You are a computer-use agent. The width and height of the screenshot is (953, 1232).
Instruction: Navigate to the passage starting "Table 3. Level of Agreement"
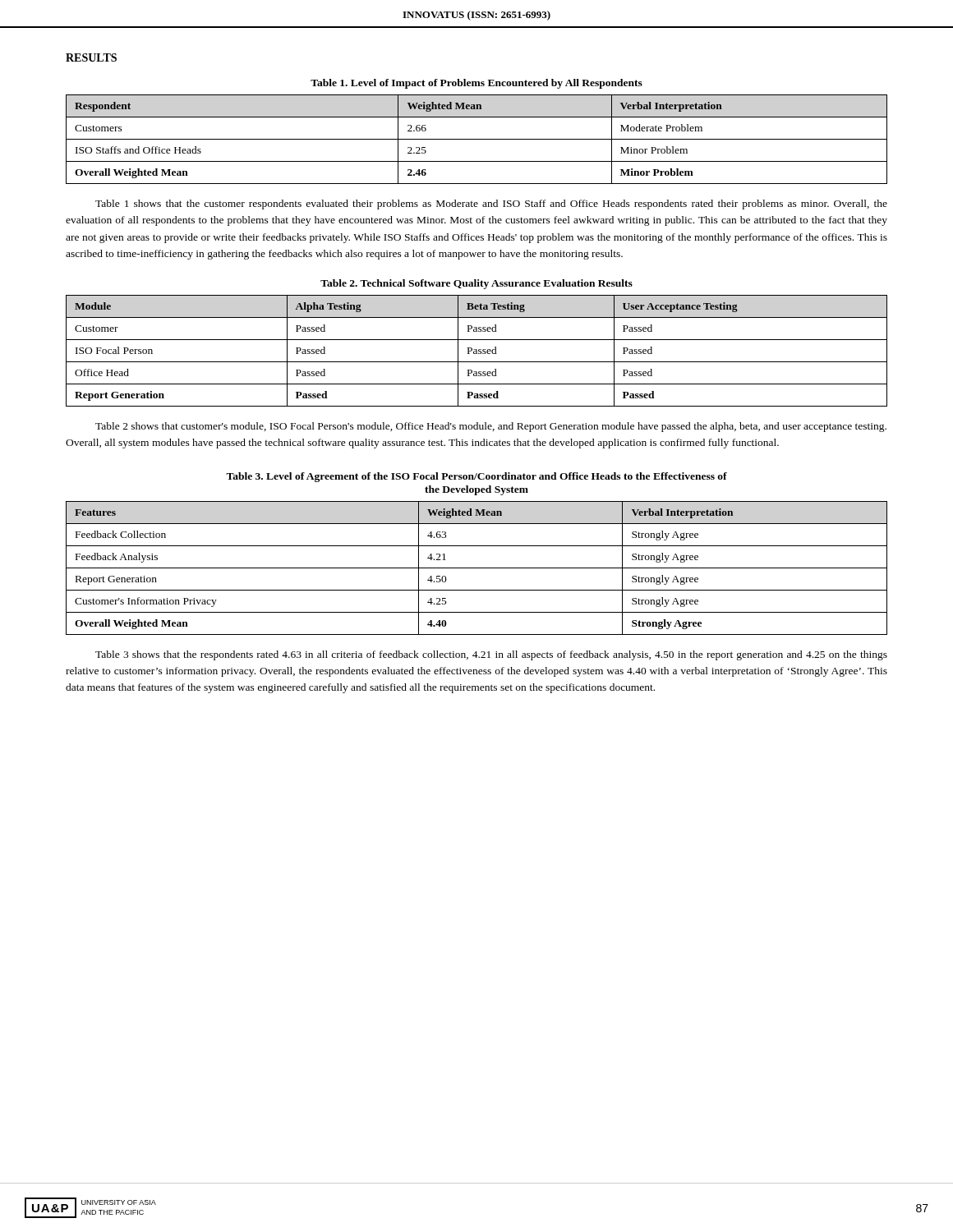[476, 482]
